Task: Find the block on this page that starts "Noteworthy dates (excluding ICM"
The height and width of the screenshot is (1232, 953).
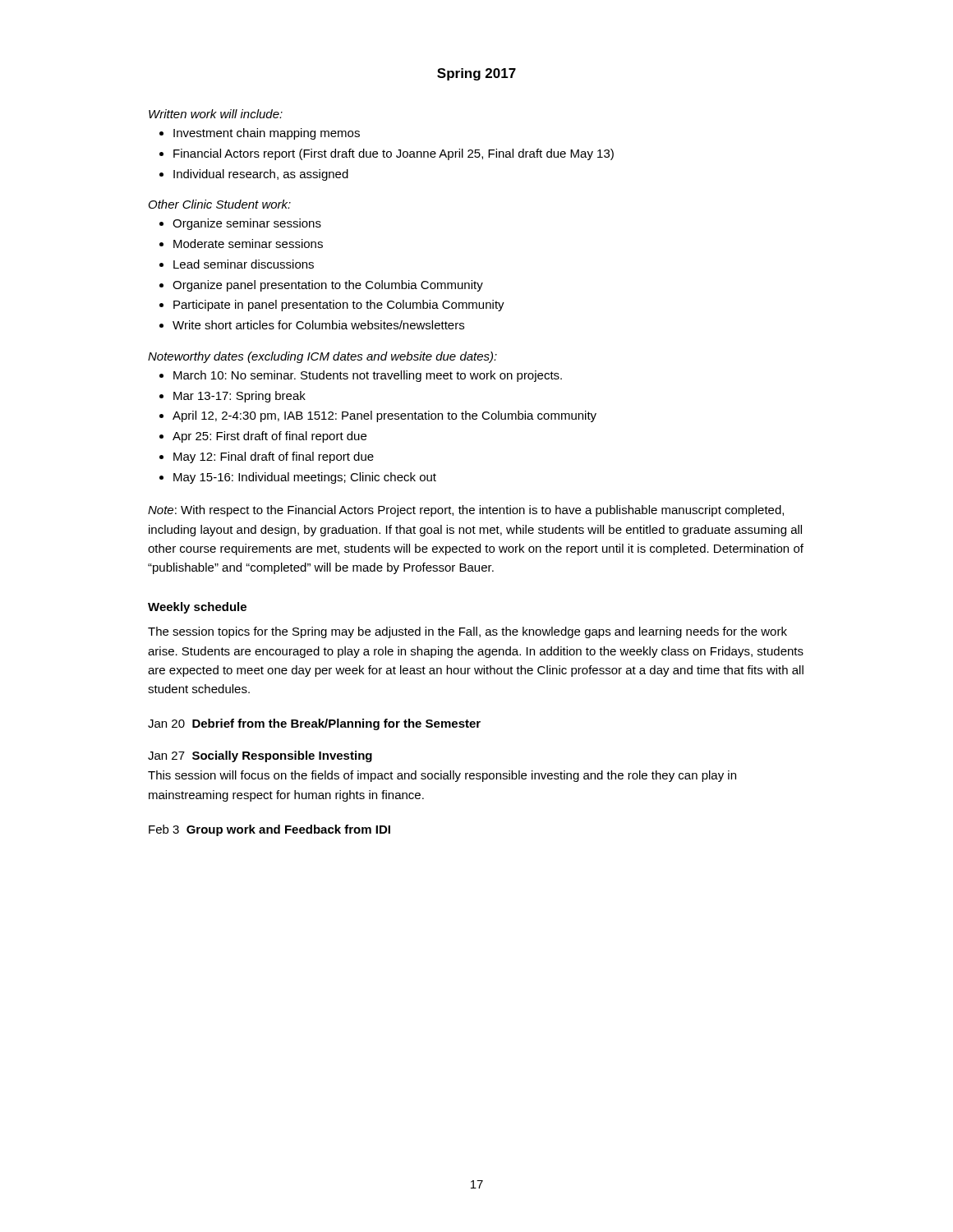Action: point(476,356)
